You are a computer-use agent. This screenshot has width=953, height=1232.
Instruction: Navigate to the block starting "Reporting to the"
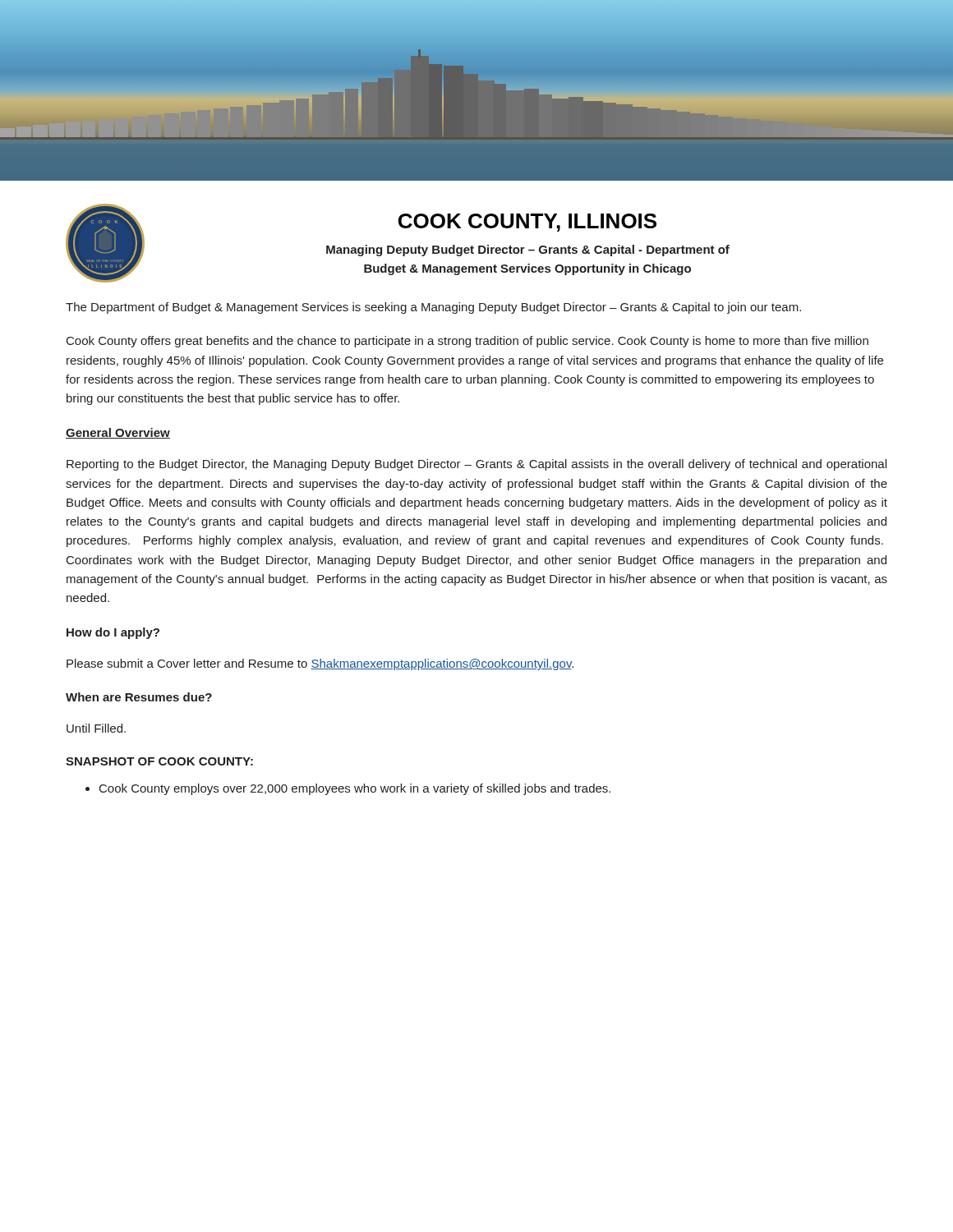(x=476, y=531)
